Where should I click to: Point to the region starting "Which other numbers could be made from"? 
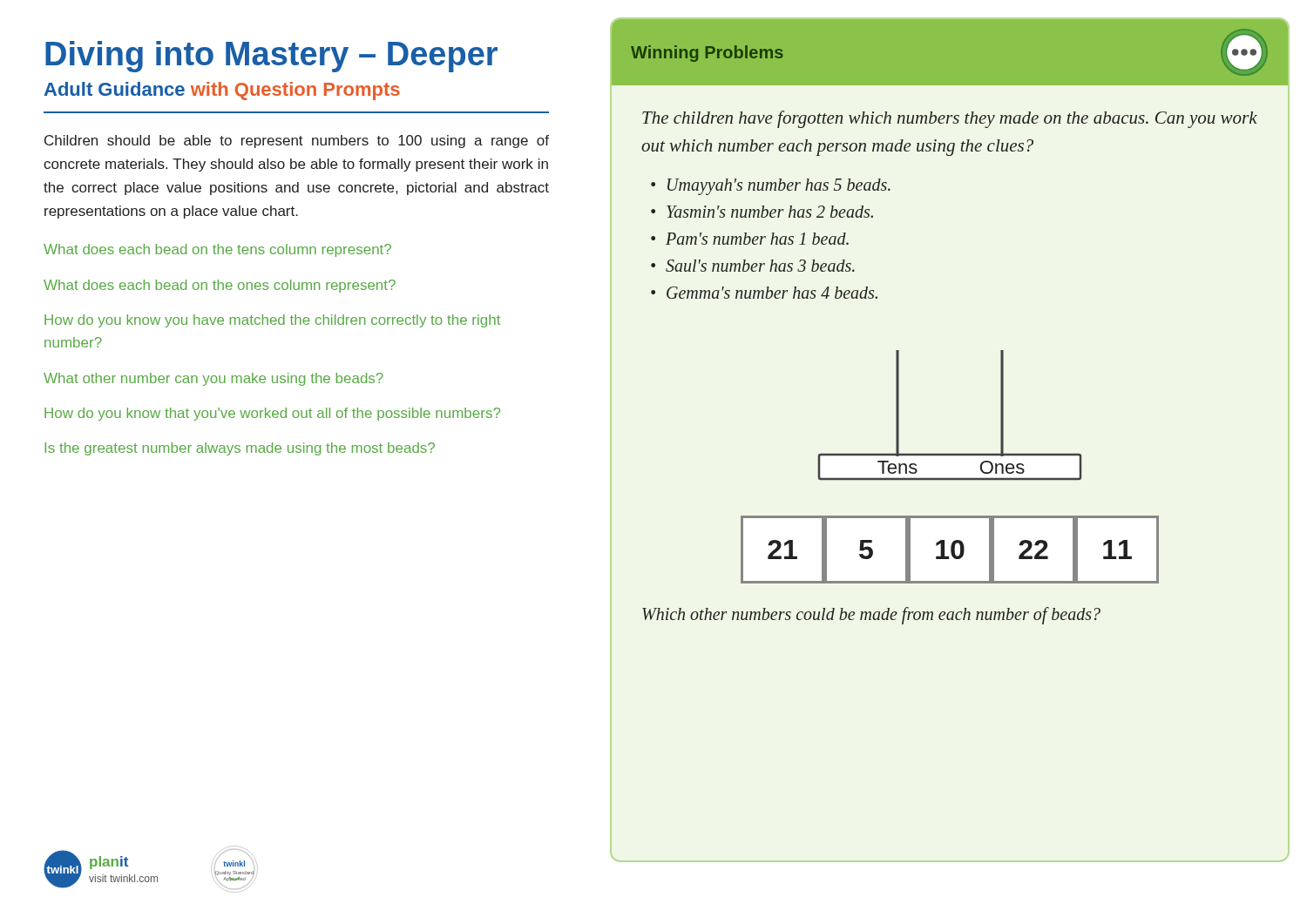950,614
